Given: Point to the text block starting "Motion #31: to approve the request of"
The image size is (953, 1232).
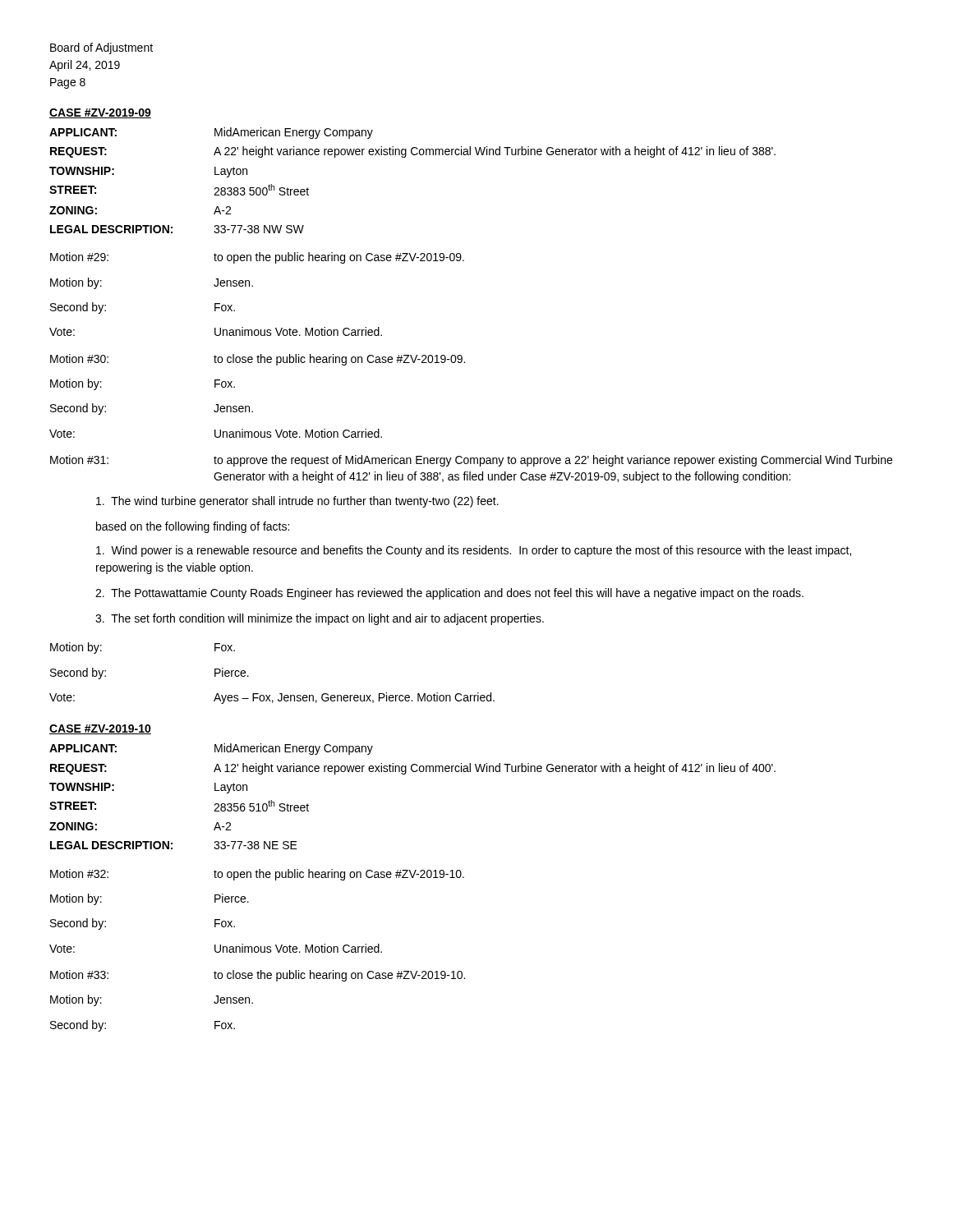Looking at the screenshot, I should 476,468.
